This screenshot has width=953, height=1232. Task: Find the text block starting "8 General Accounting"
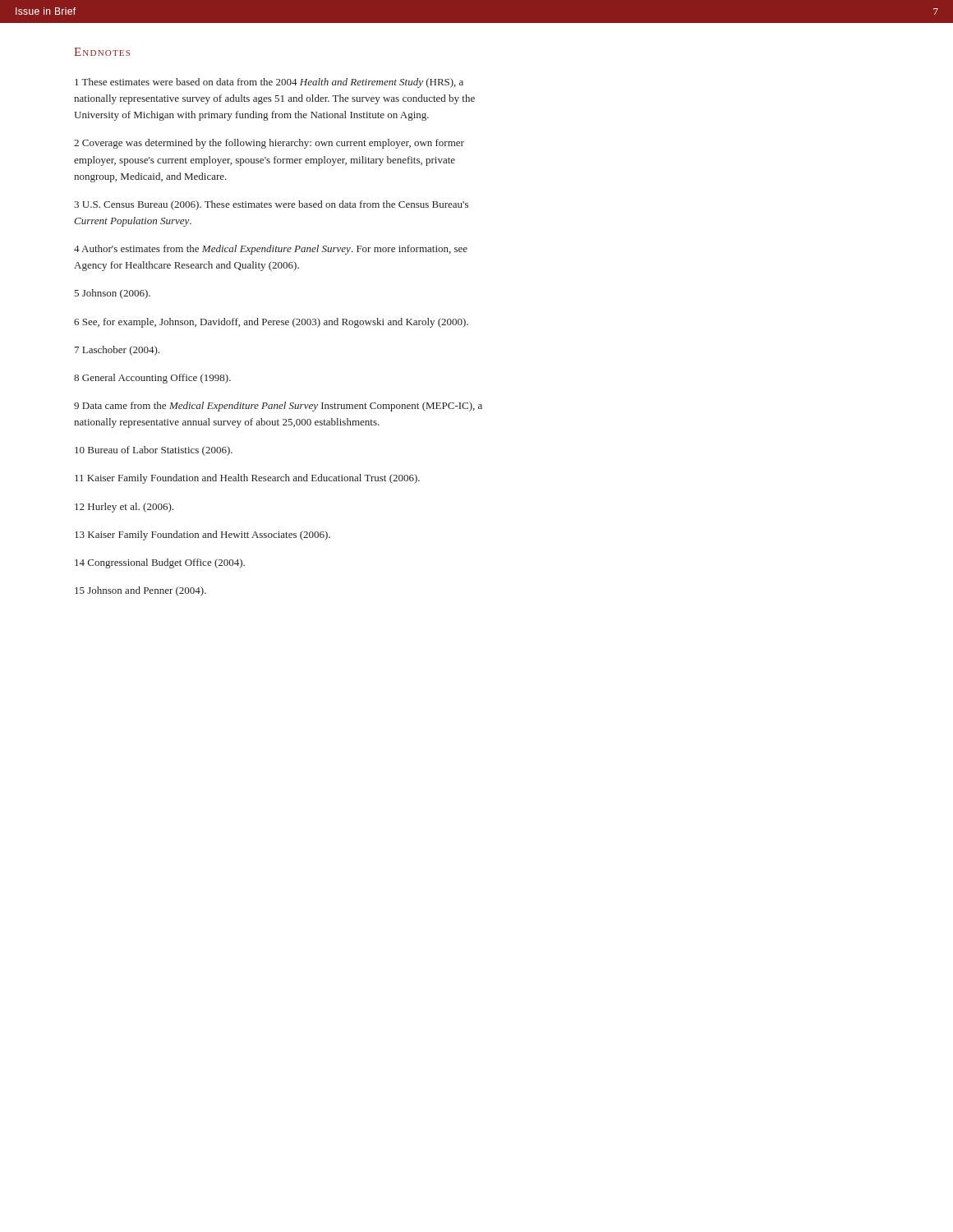(x=153, y=377)
